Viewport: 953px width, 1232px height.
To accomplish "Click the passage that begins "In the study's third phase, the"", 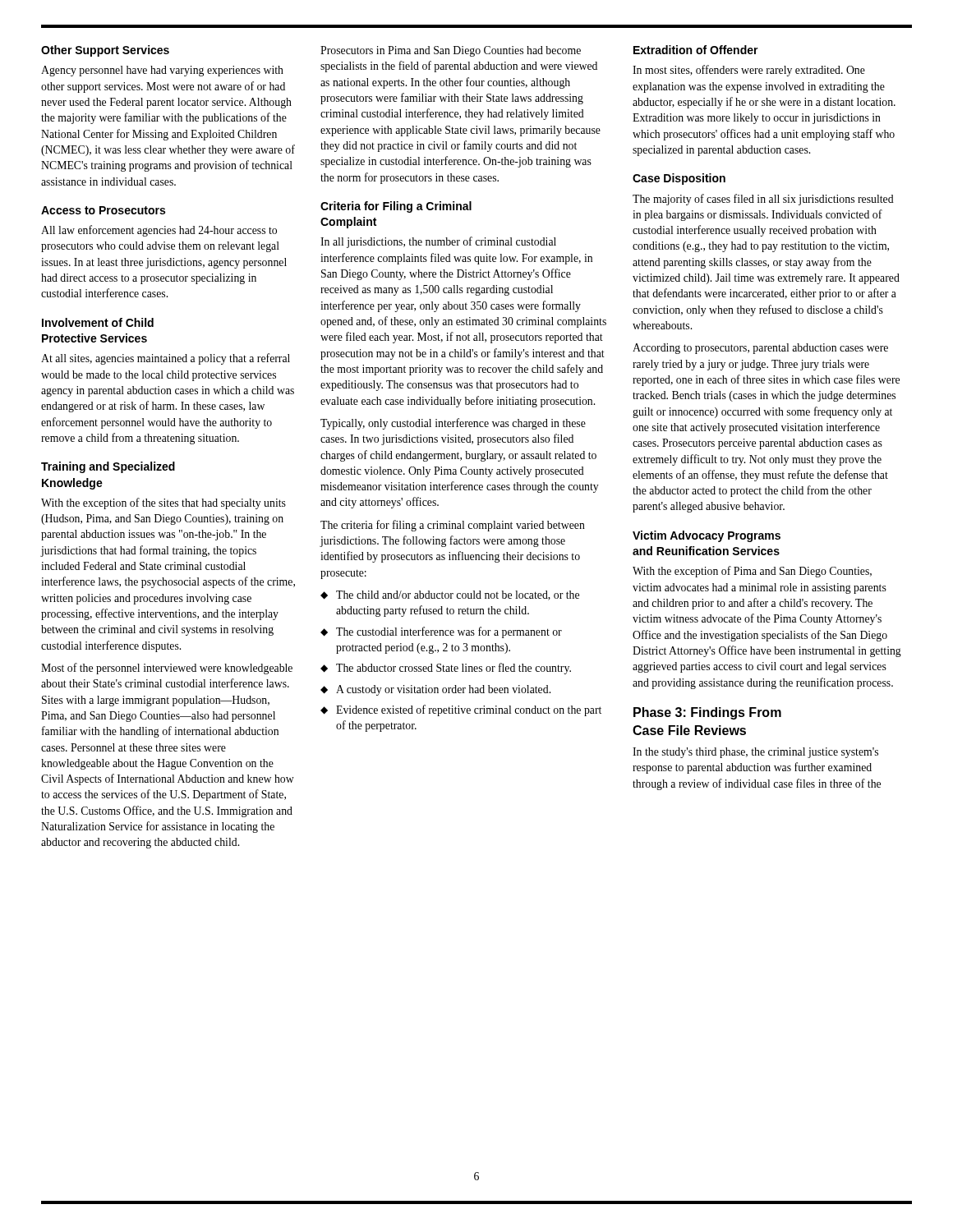I will 757,768.
